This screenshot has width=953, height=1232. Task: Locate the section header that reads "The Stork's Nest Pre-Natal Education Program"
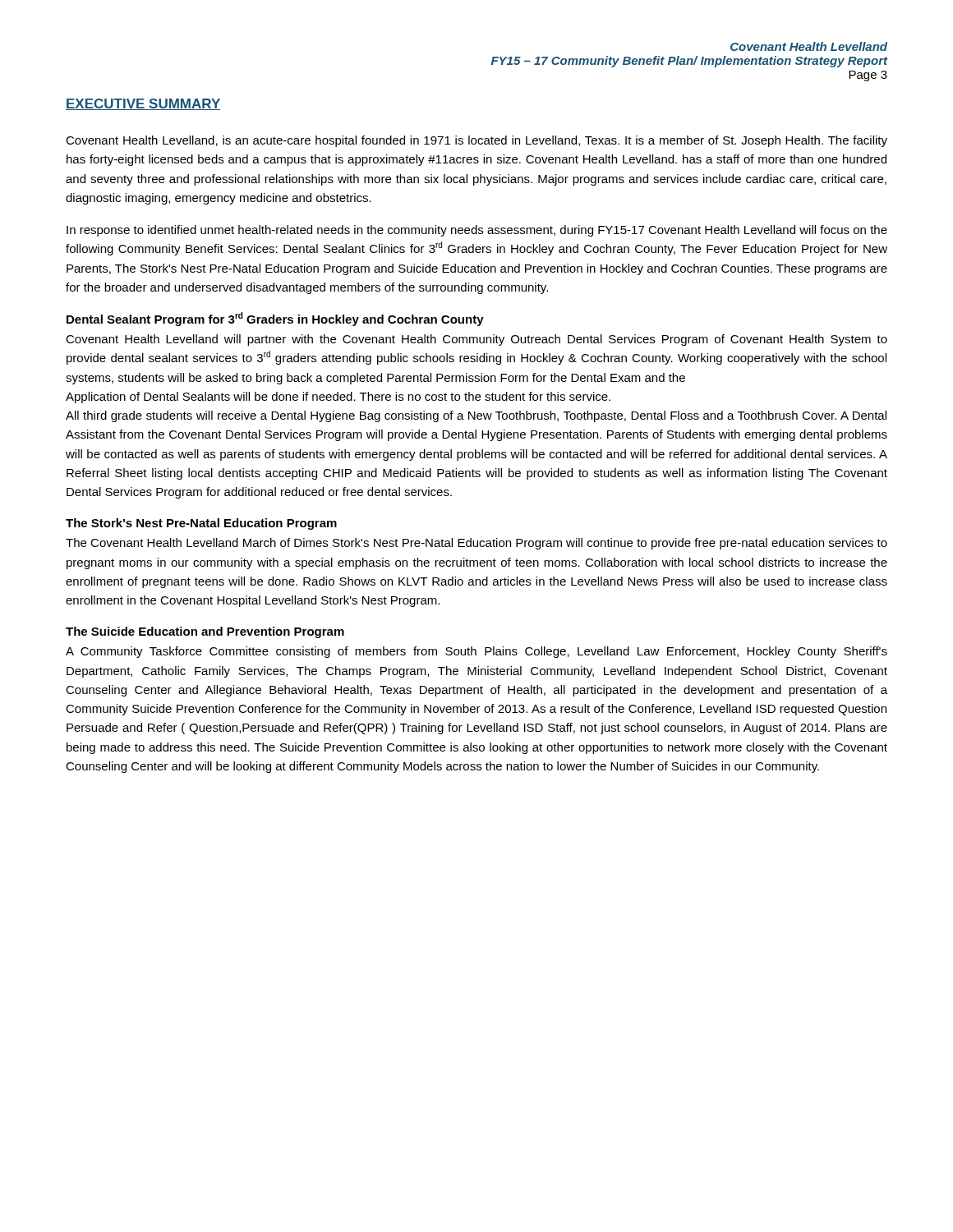pos(201,523)
